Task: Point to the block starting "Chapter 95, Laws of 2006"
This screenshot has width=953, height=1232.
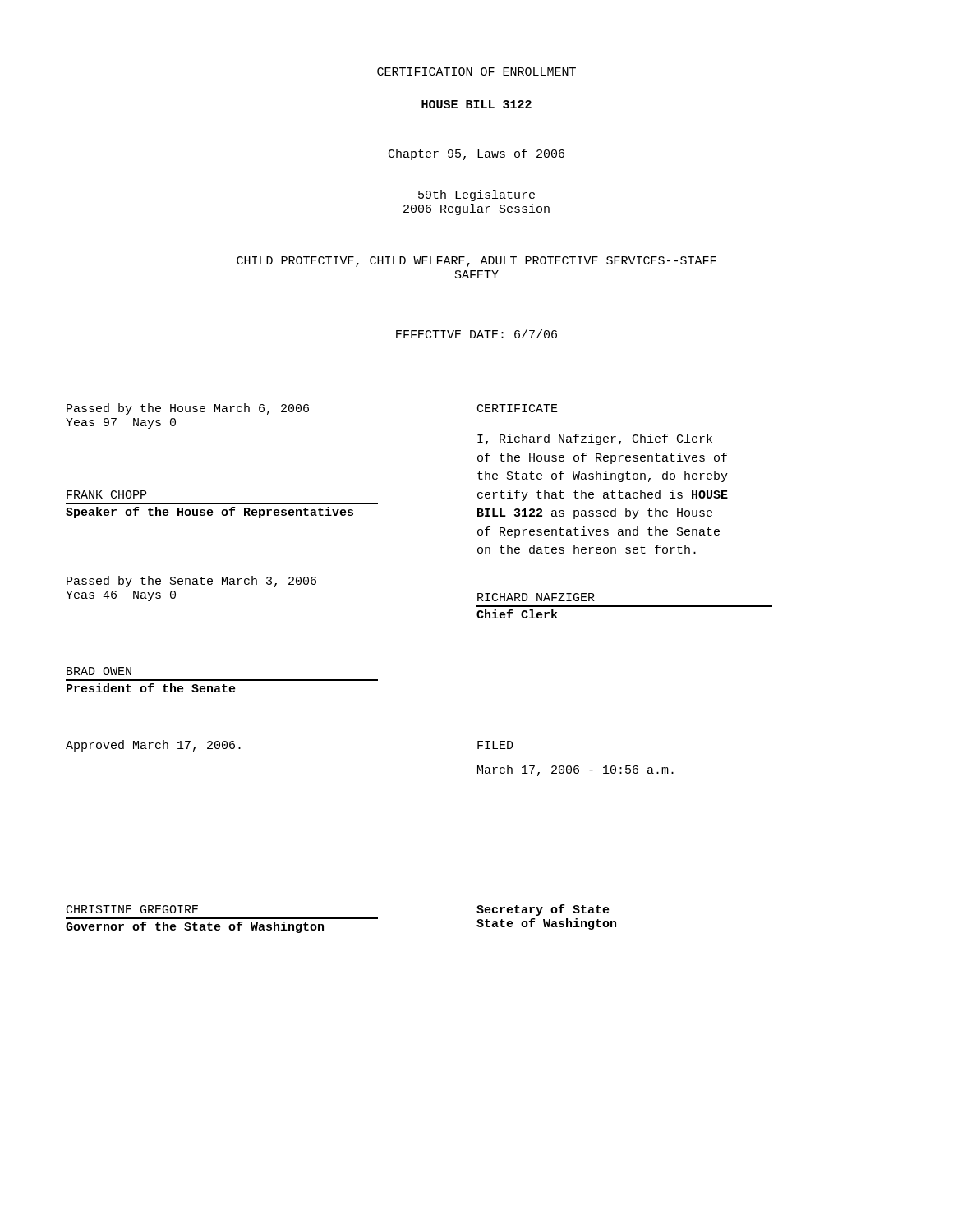Action: pyautogui.click(x=476, y=155)
